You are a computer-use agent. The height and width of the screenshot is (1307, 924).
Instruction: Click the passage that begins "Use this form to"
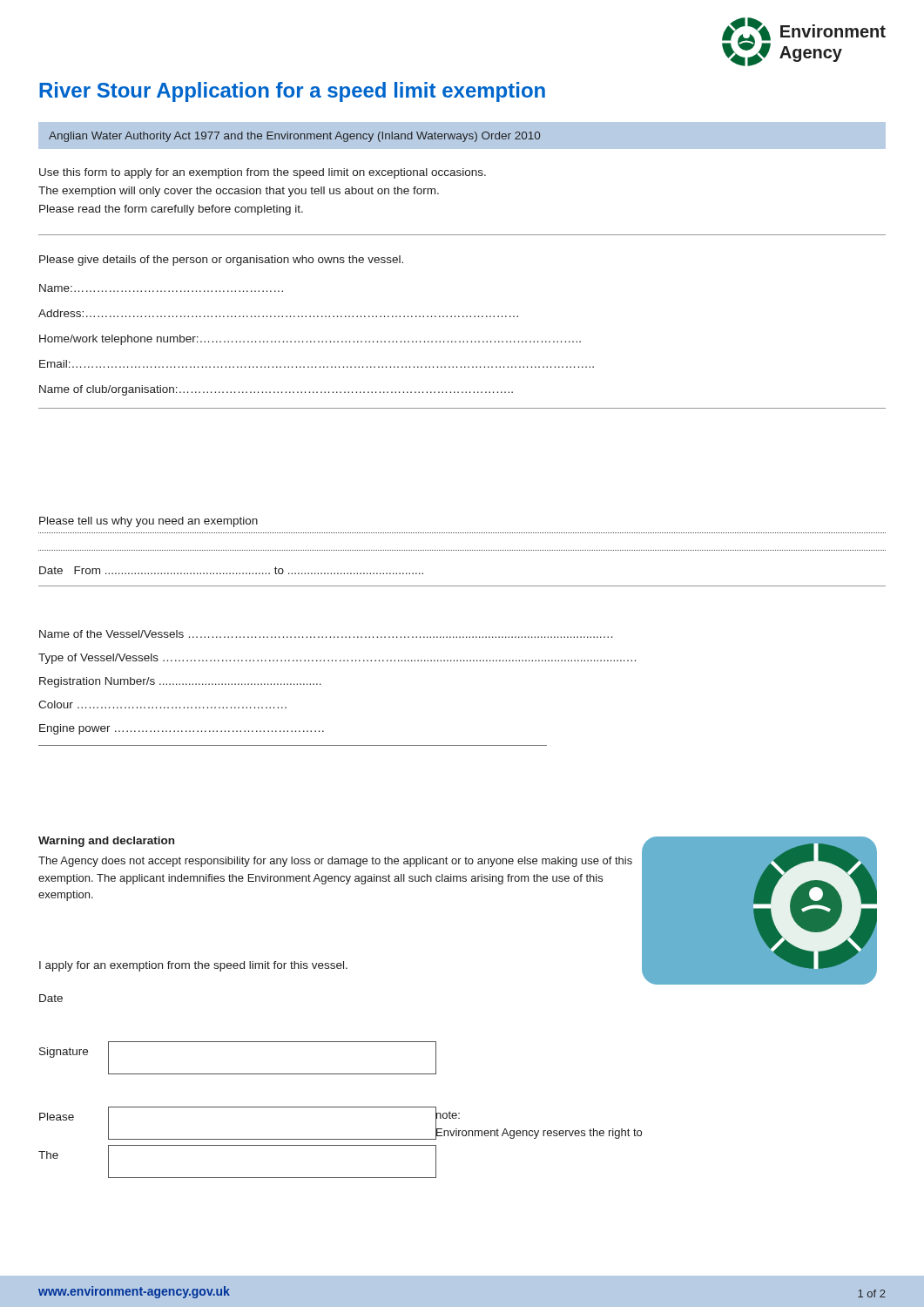click(263, 173)
